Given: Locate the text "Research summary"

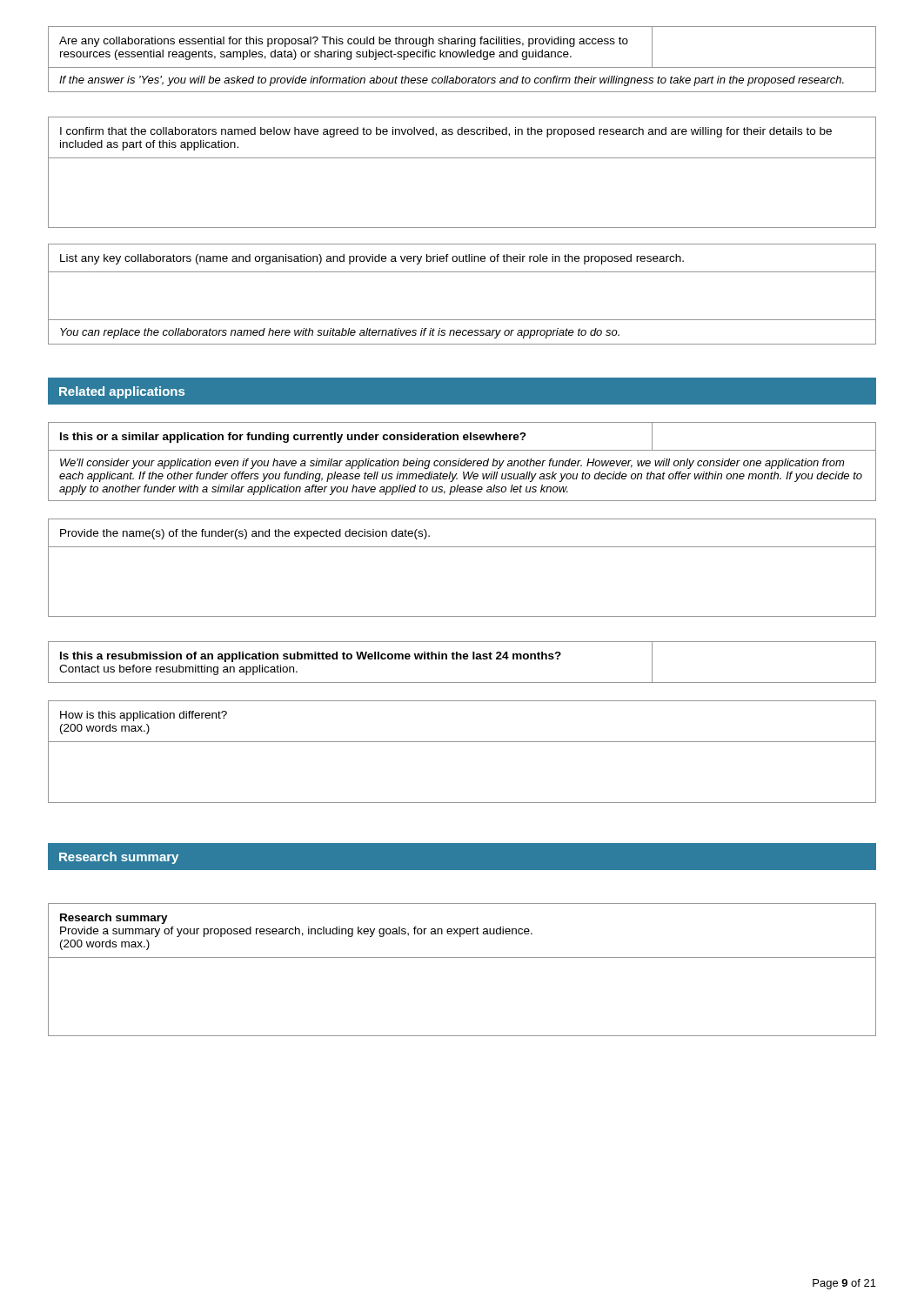Looking at the screenshot, I should tap(119, 857).
